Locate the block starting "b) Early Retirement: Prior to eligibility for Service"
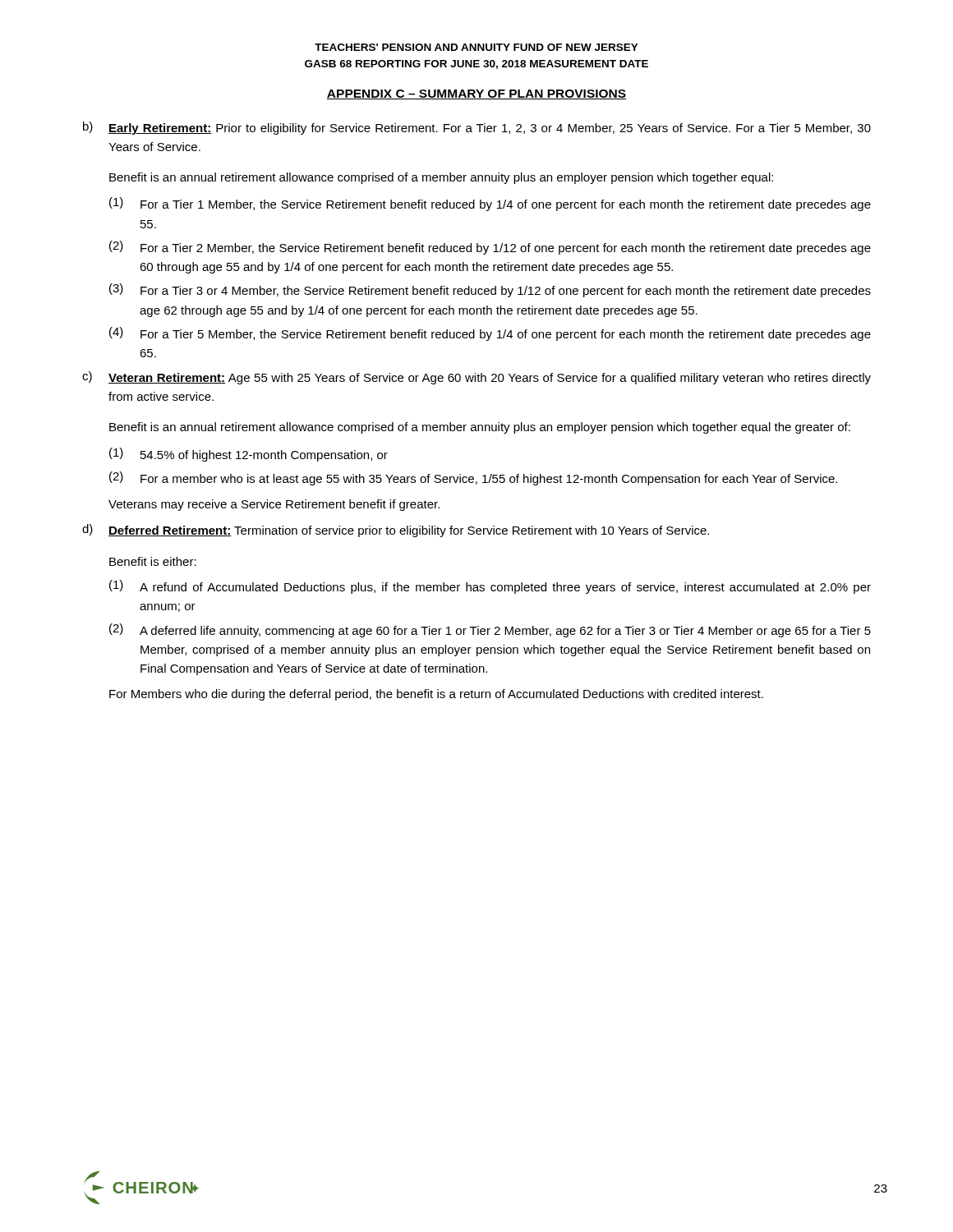This screenshot has height=1232, width=953. (476, 138)
